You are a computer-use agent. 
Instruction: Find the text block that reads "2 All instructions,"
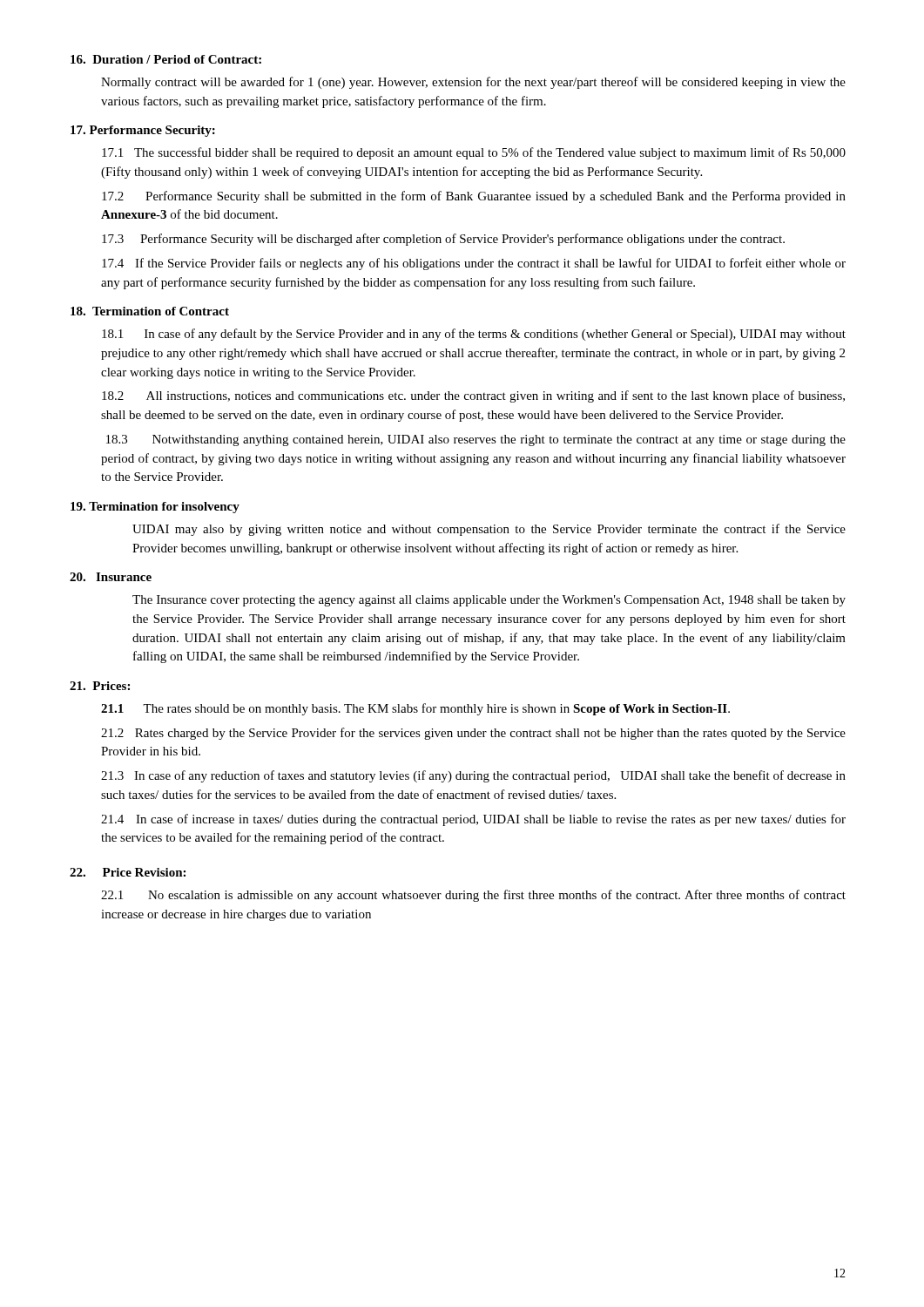[x=473, y=405]
